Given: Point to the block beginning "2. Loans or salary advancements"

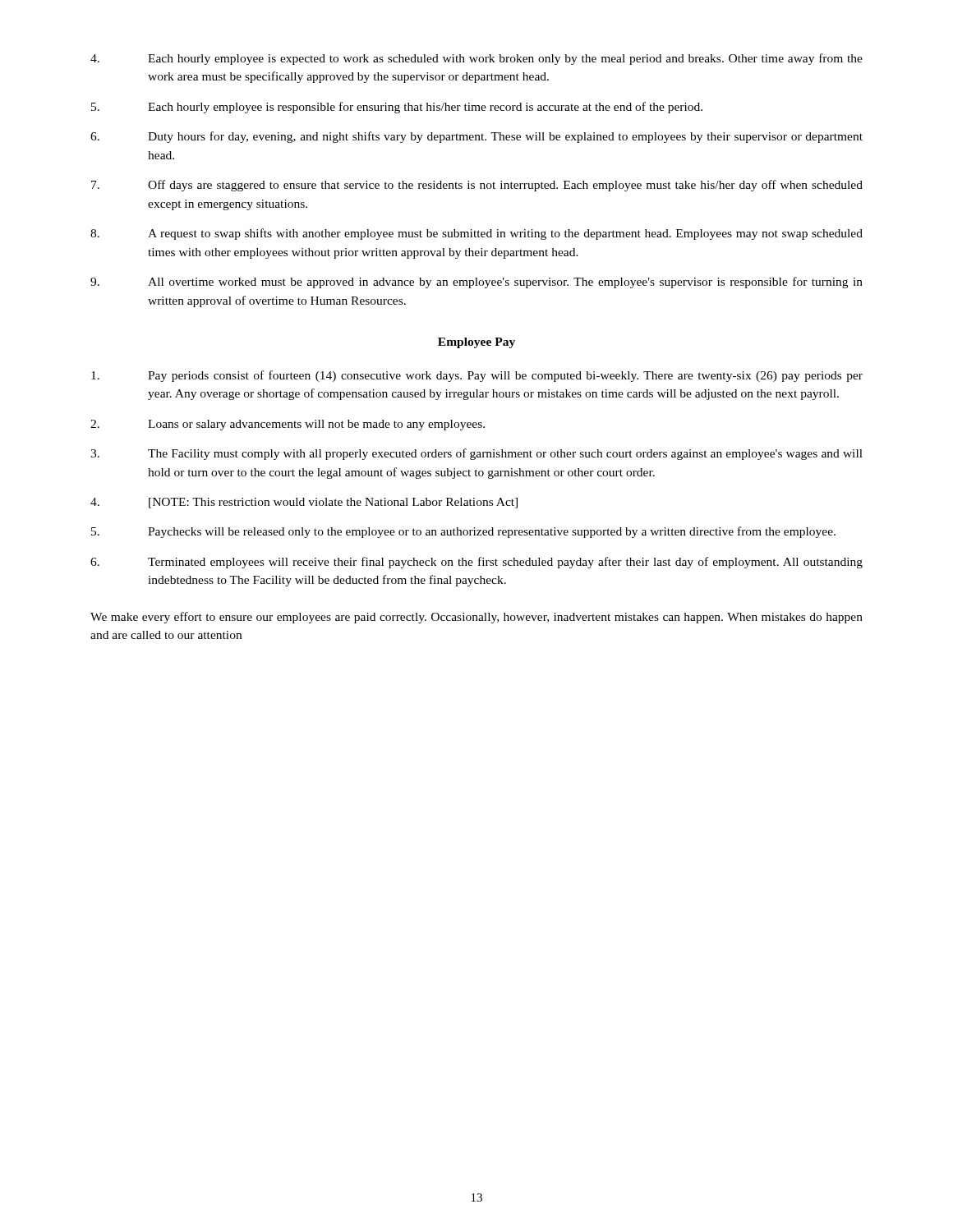Looking at the screenshot, I should pyautogui.click(x=476, y=424).
